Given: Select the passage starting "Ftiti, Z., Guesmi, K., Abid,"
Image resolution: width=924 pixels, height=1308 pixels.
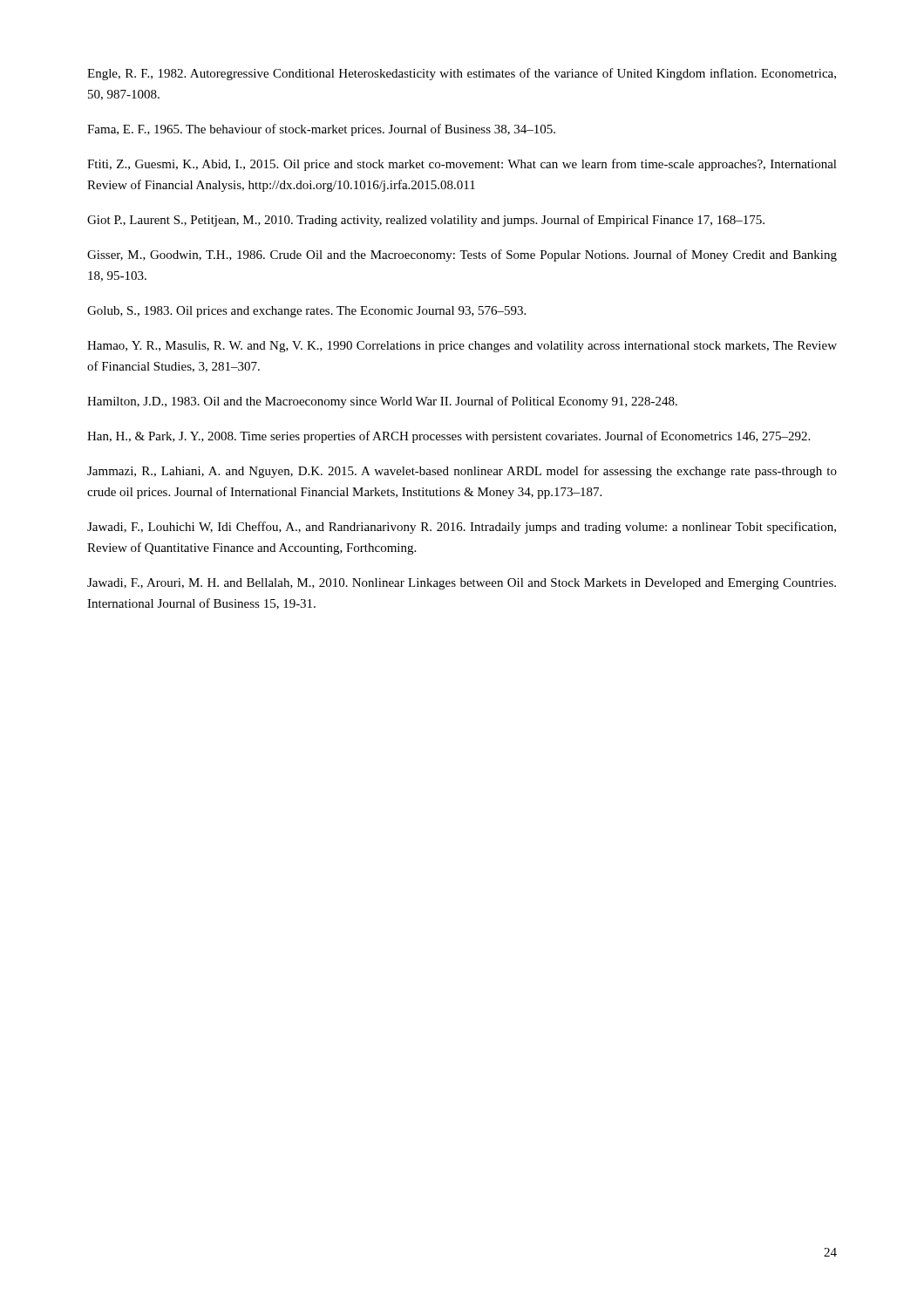Looking at the screenshot, I should [x=462, y=174].
